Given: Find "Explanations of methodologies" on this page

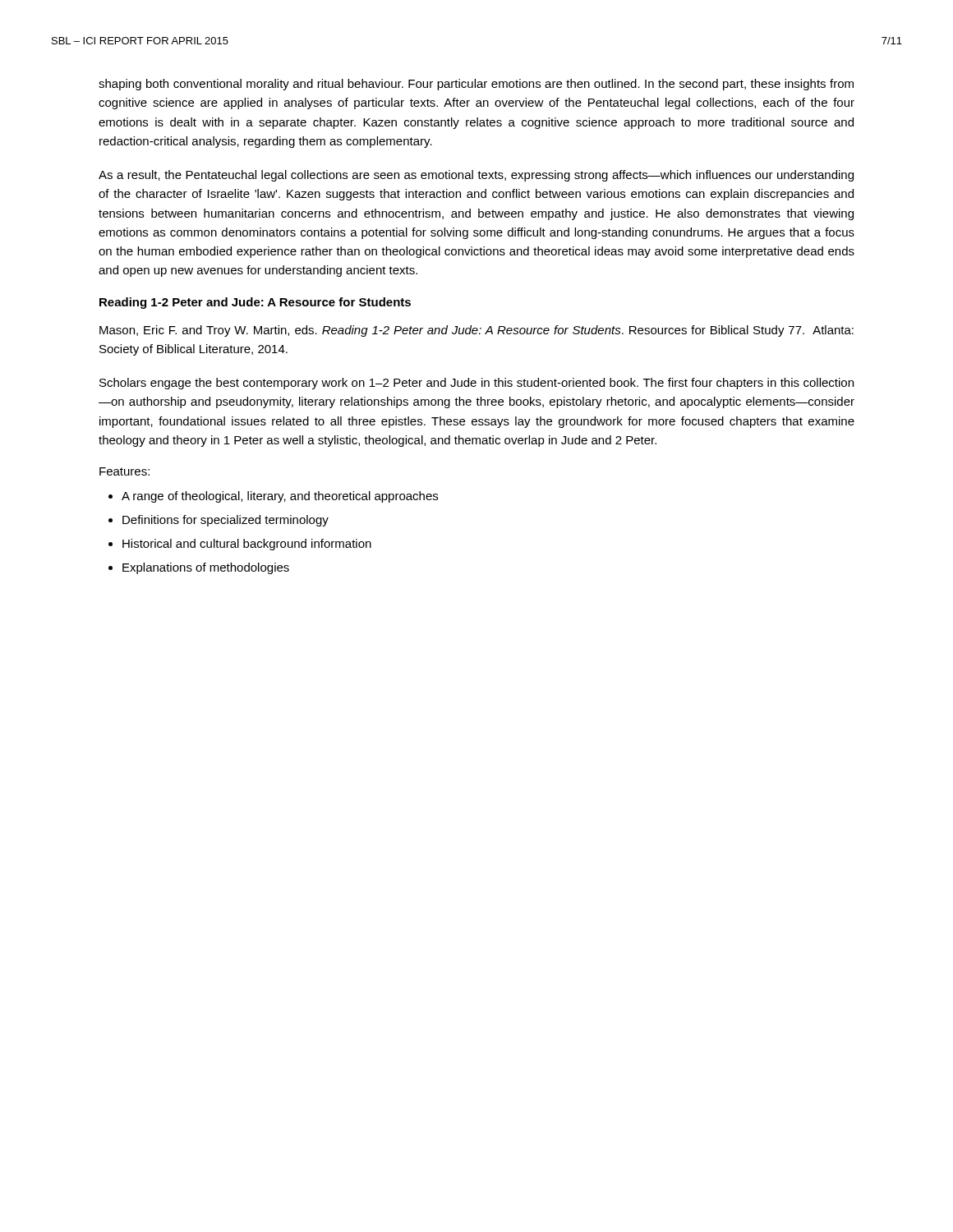Looking at the screenshot, I should coord(206,567).
